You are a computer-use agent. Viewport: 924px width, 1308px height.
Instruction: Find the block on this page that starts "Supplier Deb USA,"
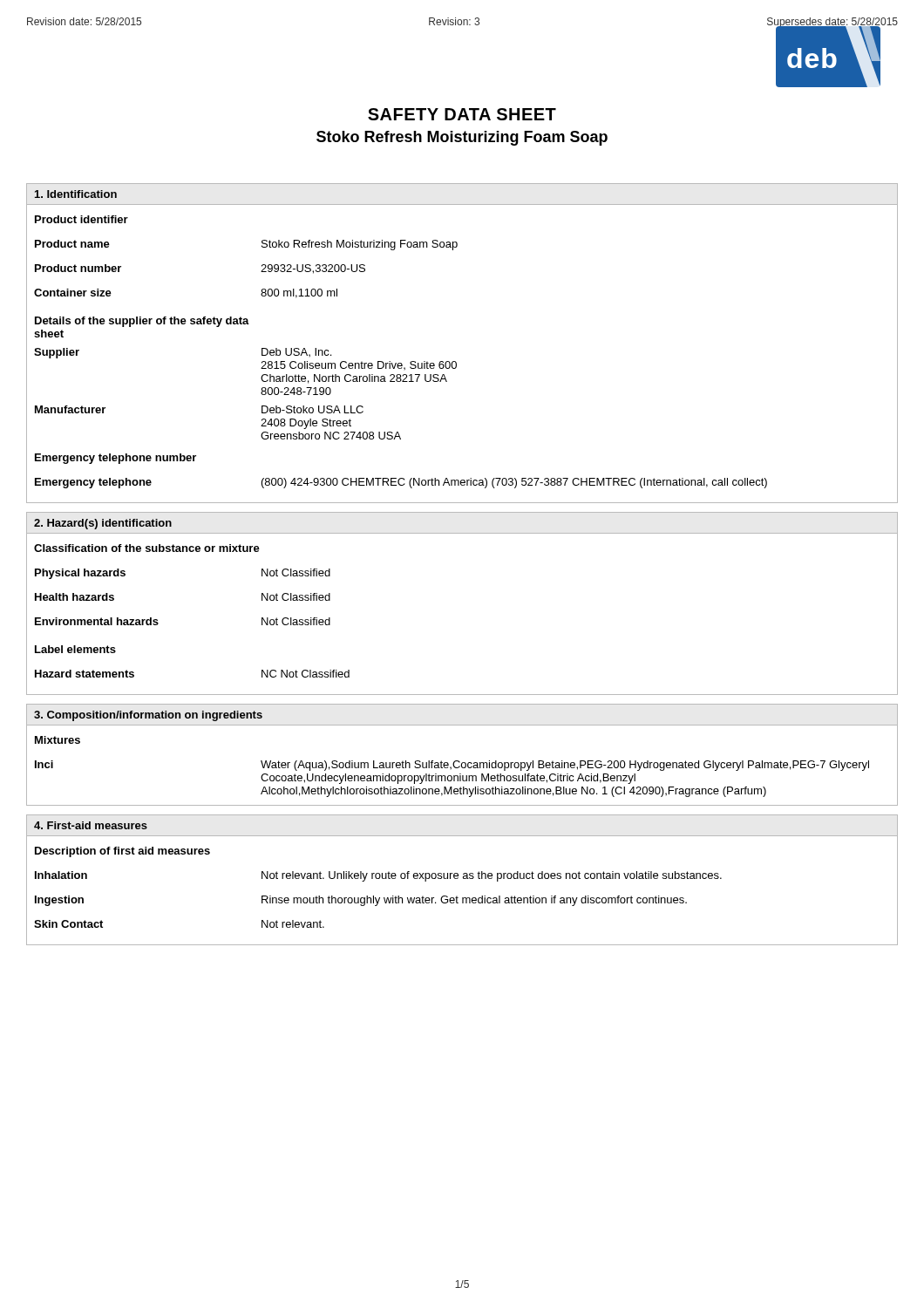[x=462, y=371]
